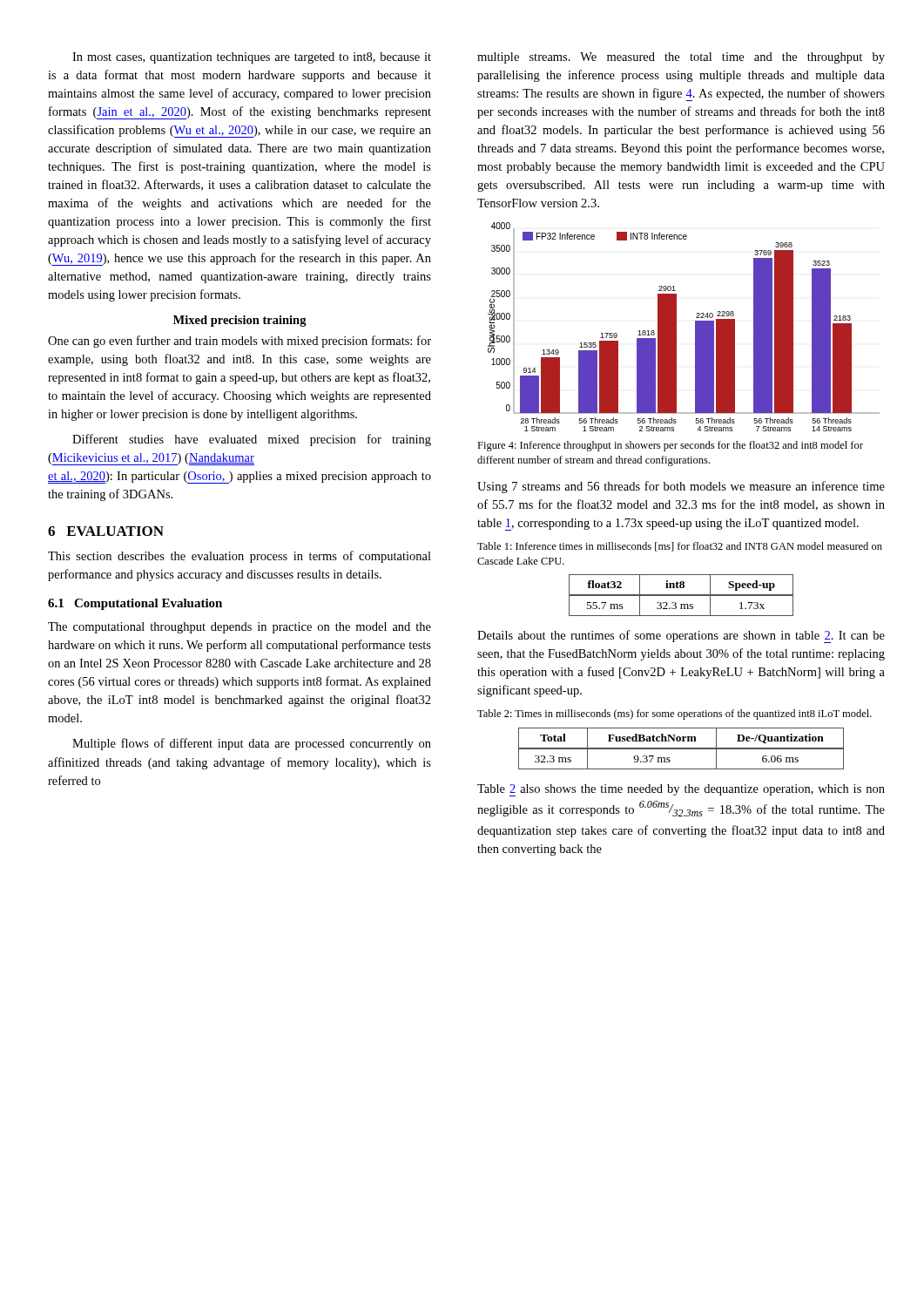Select the text block with the text "One can go even further and"
Viewport: 924px width, 1307px height.
(239, 418)
